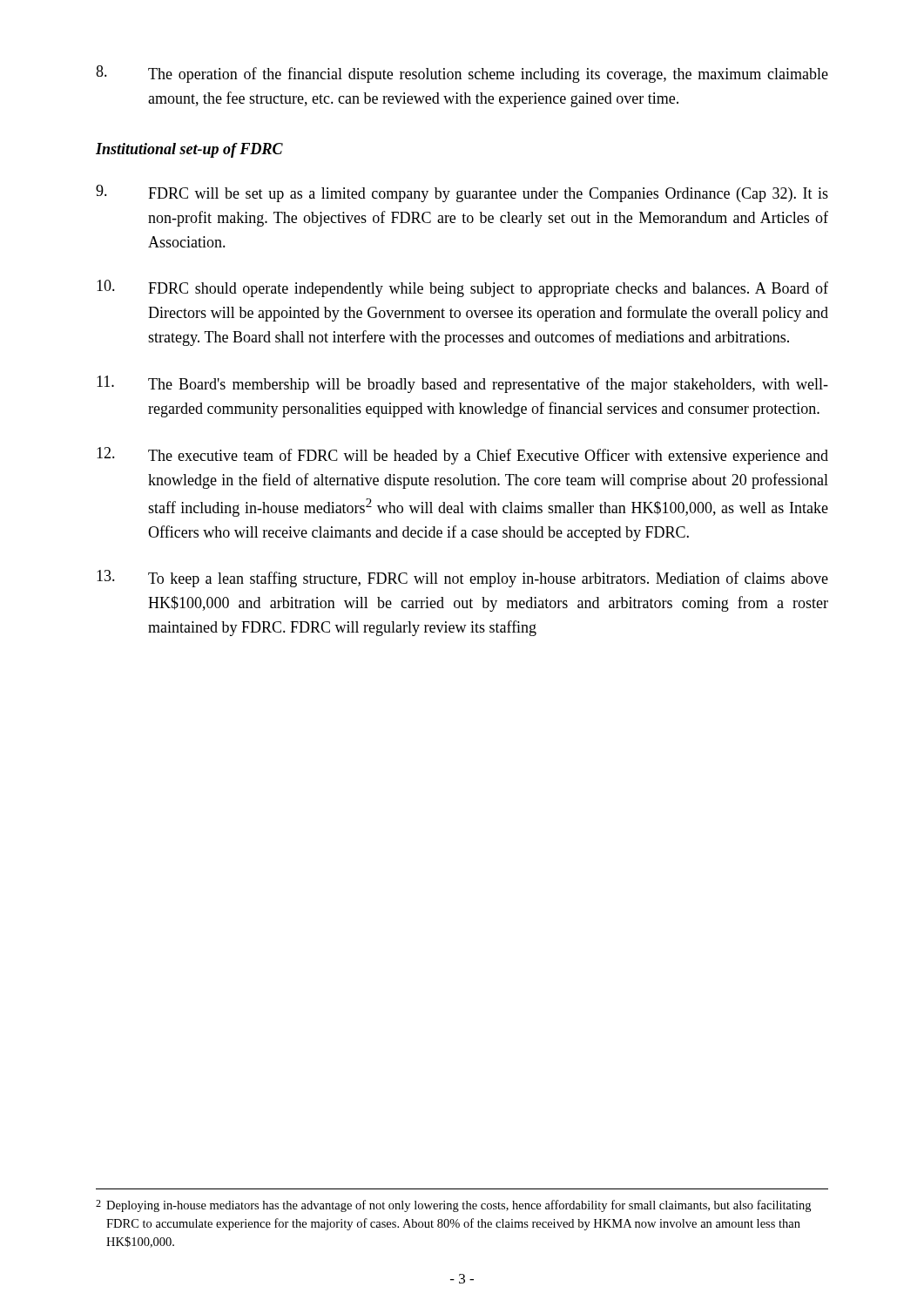Screen dimensions: 1307x924
Task: Find the text starting "Institutional set-up of FDRC"
Action: [x=189, y=150]
